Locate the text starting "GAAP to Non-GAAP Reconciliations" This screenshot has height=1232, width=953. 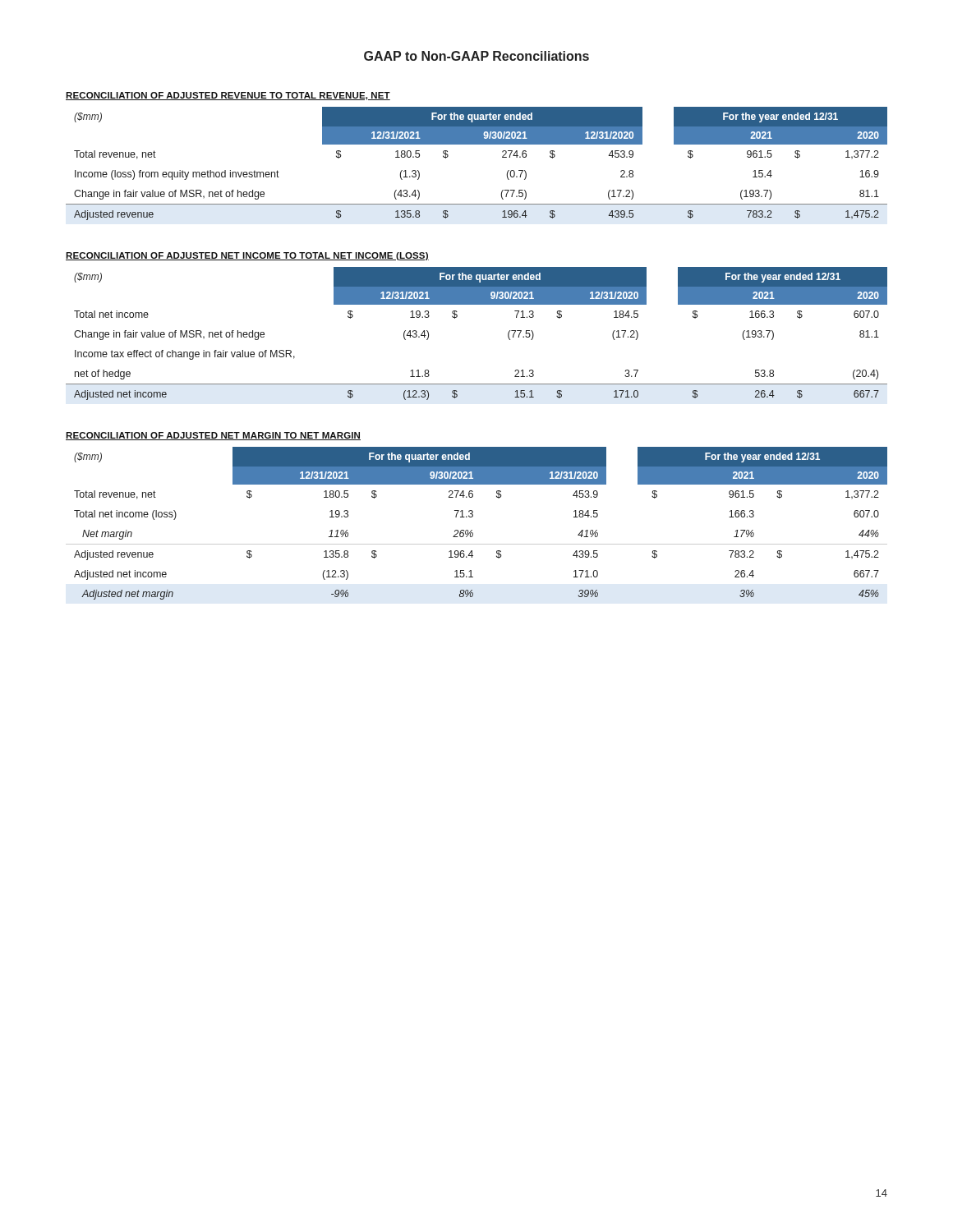[476, 56]
